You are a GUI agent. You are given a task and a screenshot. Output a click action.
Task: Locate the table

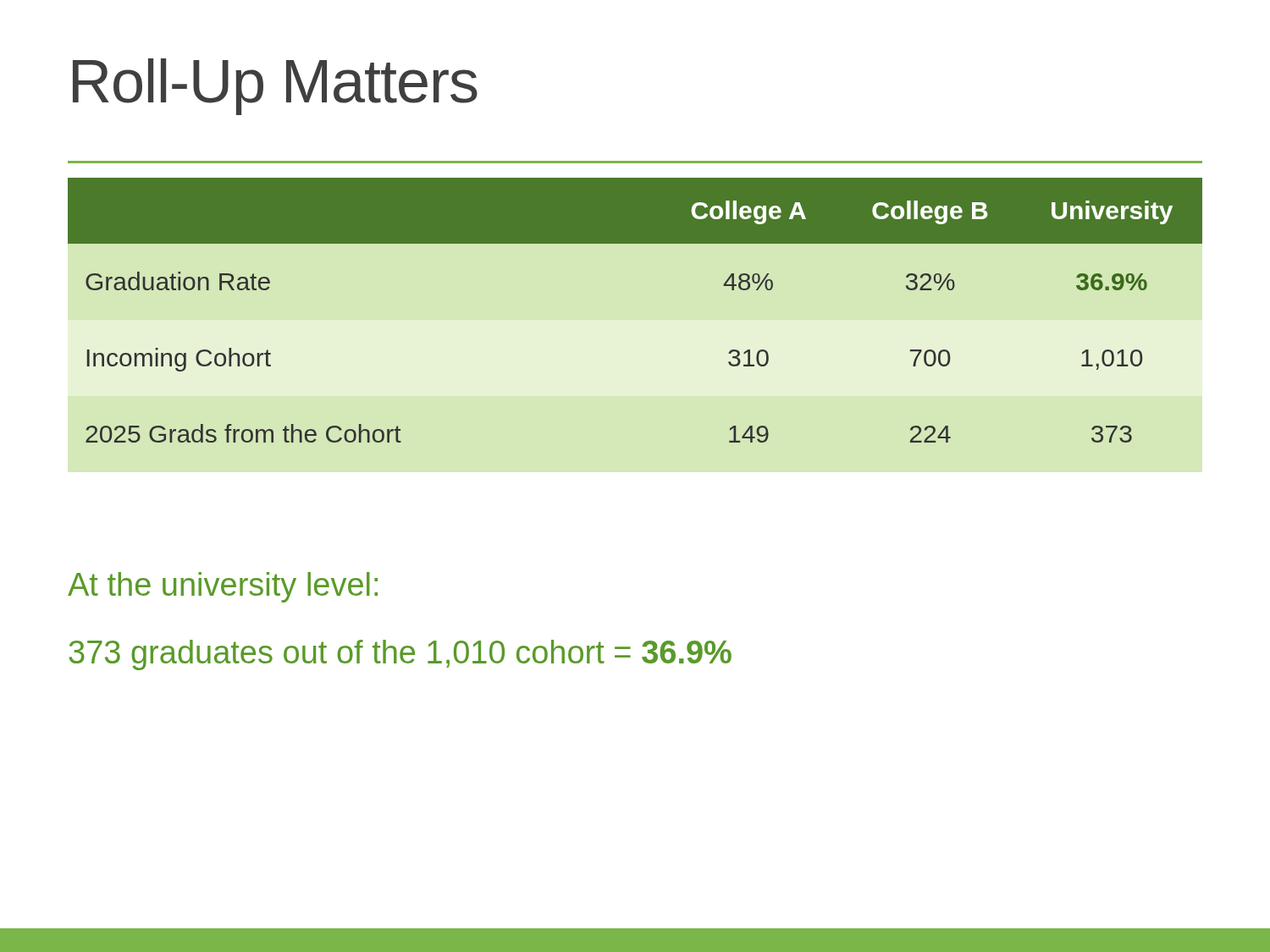pyautogui.click(x=635, y=325)
